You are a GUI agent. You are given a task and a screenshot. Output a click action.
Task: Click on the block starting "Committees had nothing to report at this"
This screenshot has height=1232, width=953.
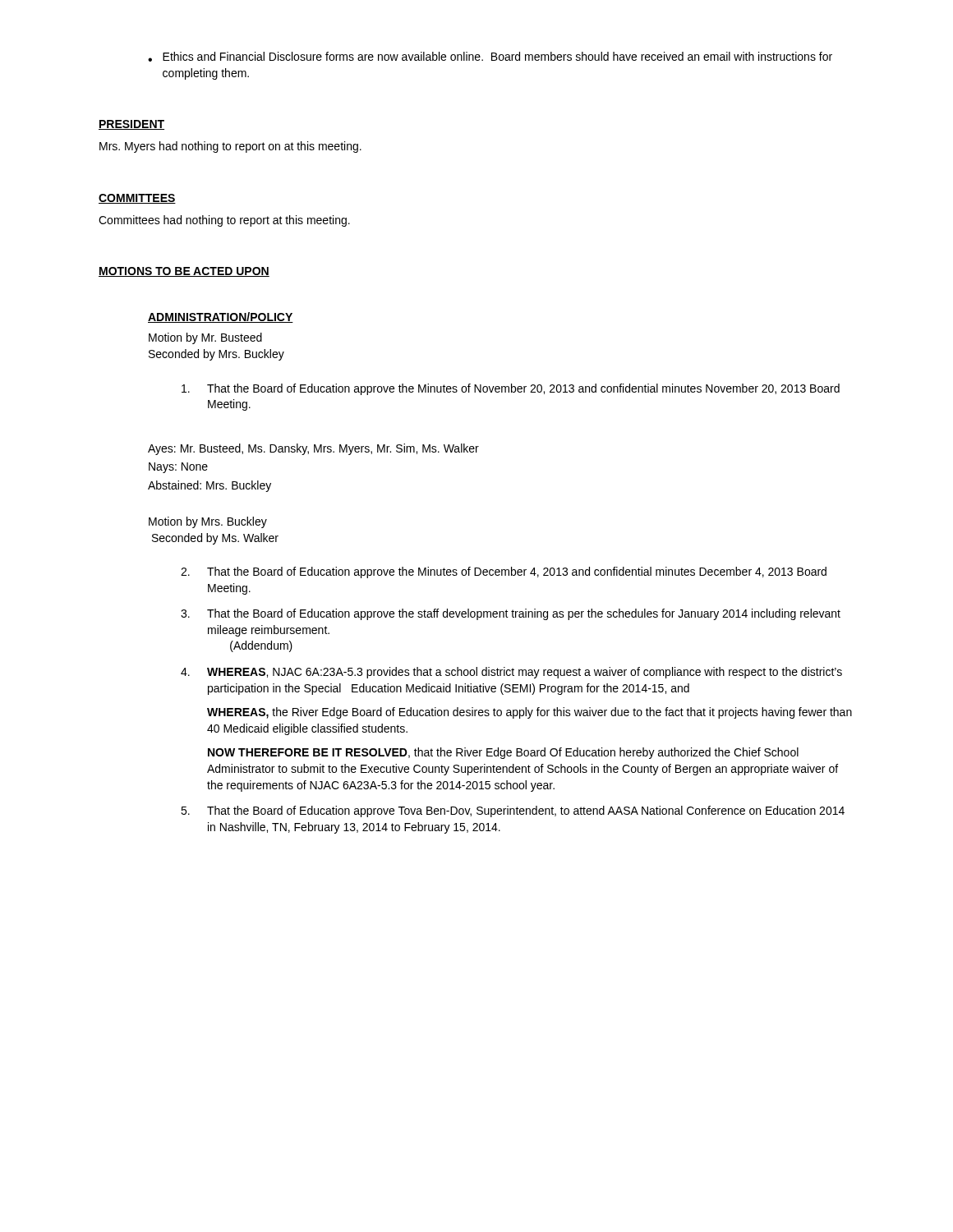[225, 220]
